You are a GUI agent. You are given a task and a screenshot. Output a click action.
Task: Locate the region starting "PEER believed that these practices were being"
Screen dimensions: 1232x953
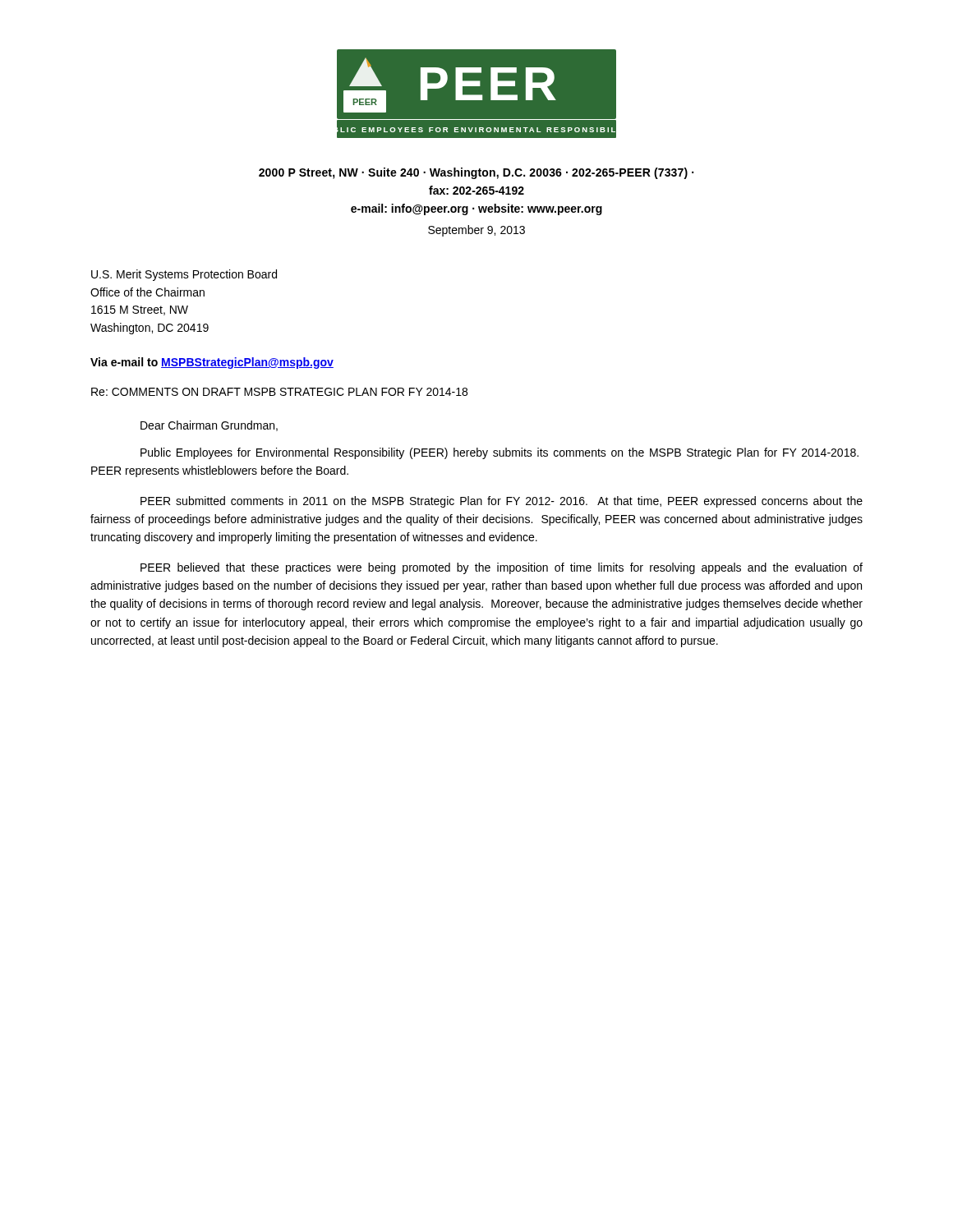[476, 604]
